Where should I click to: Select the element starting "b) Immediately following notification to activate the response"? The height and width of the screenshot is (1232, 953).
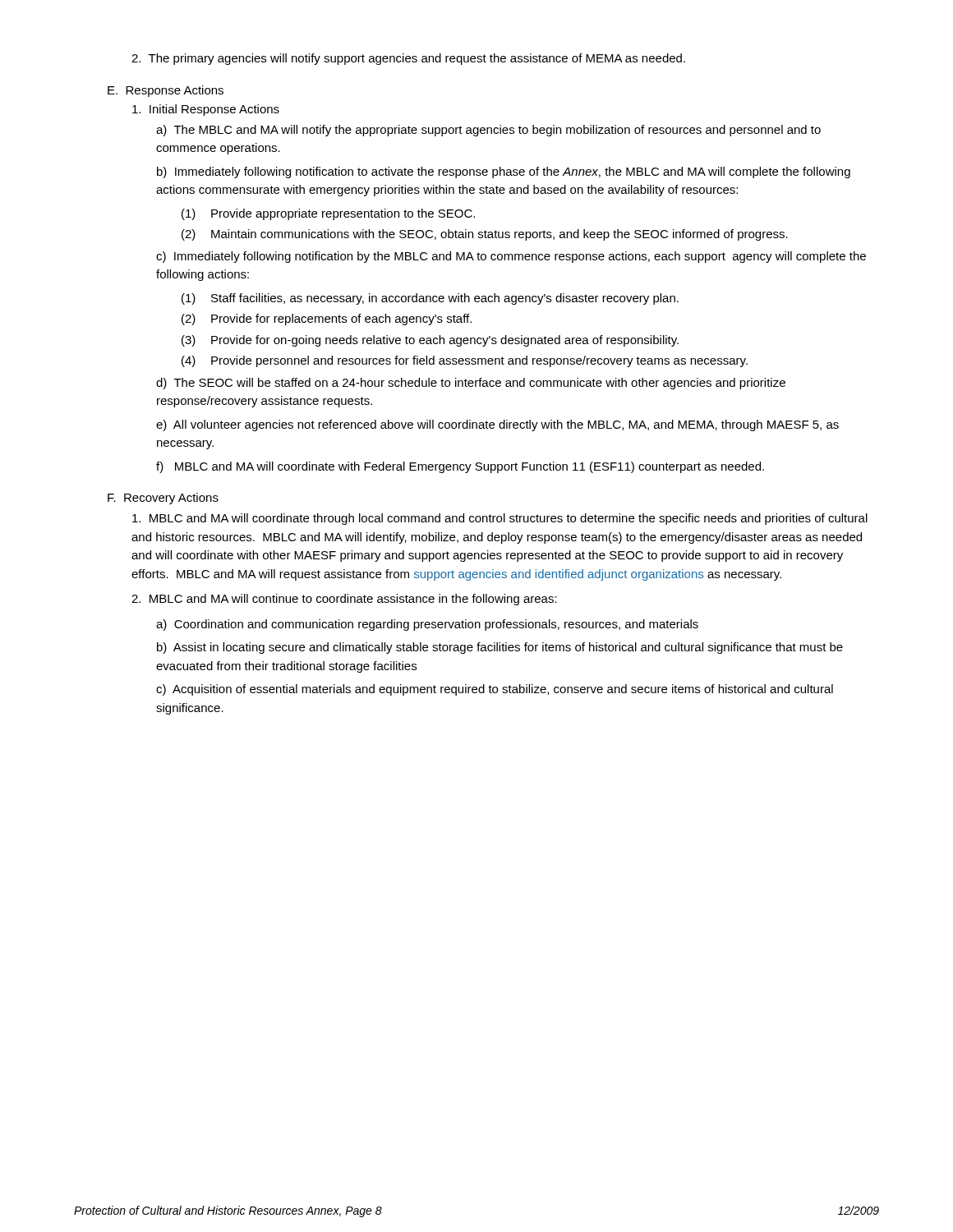click(x=503, y=180)
